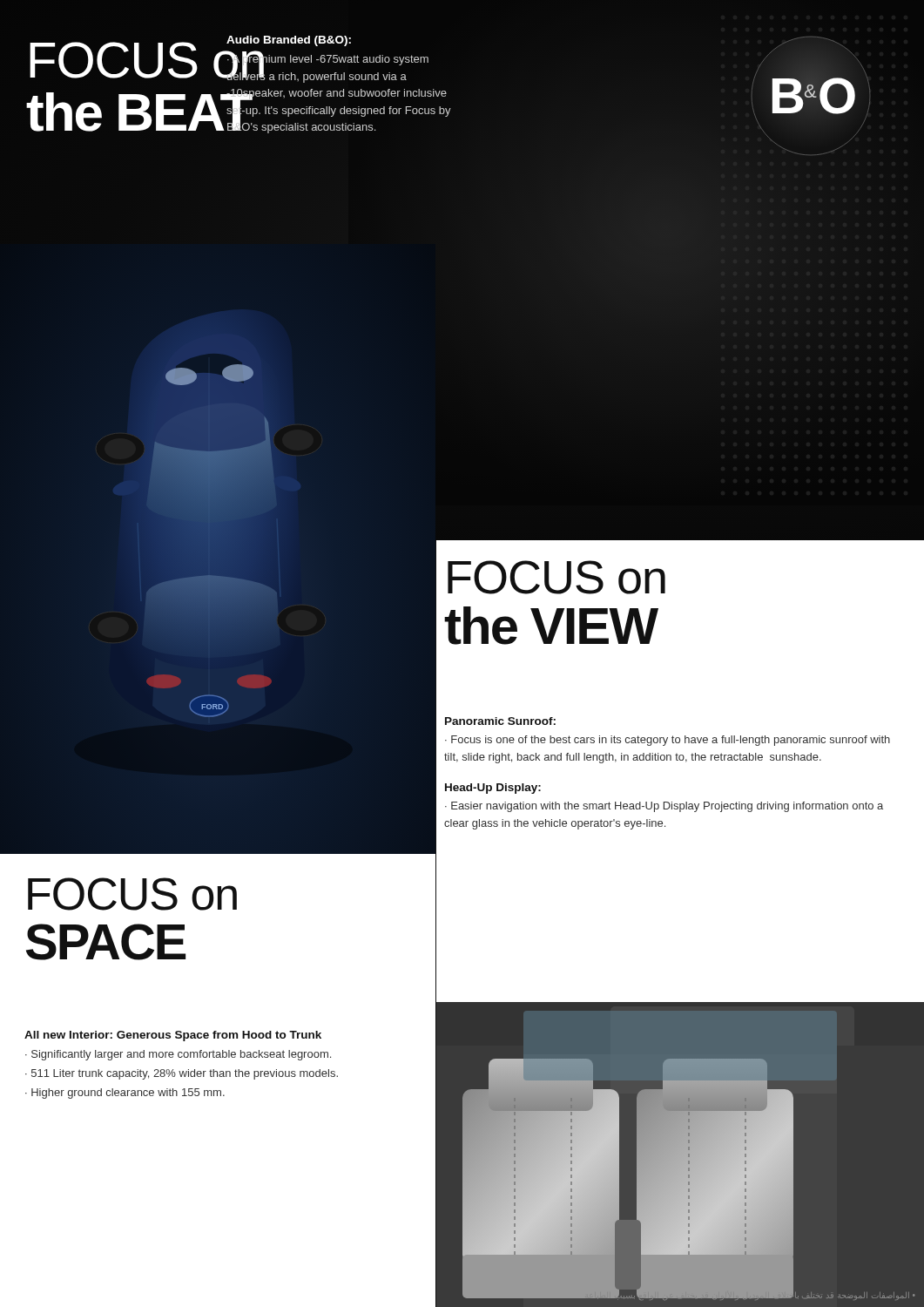The image size is (924, 1307).
Task: Click where it says "FOCUS on SPACE"
Action: click(x=132, y=919)
